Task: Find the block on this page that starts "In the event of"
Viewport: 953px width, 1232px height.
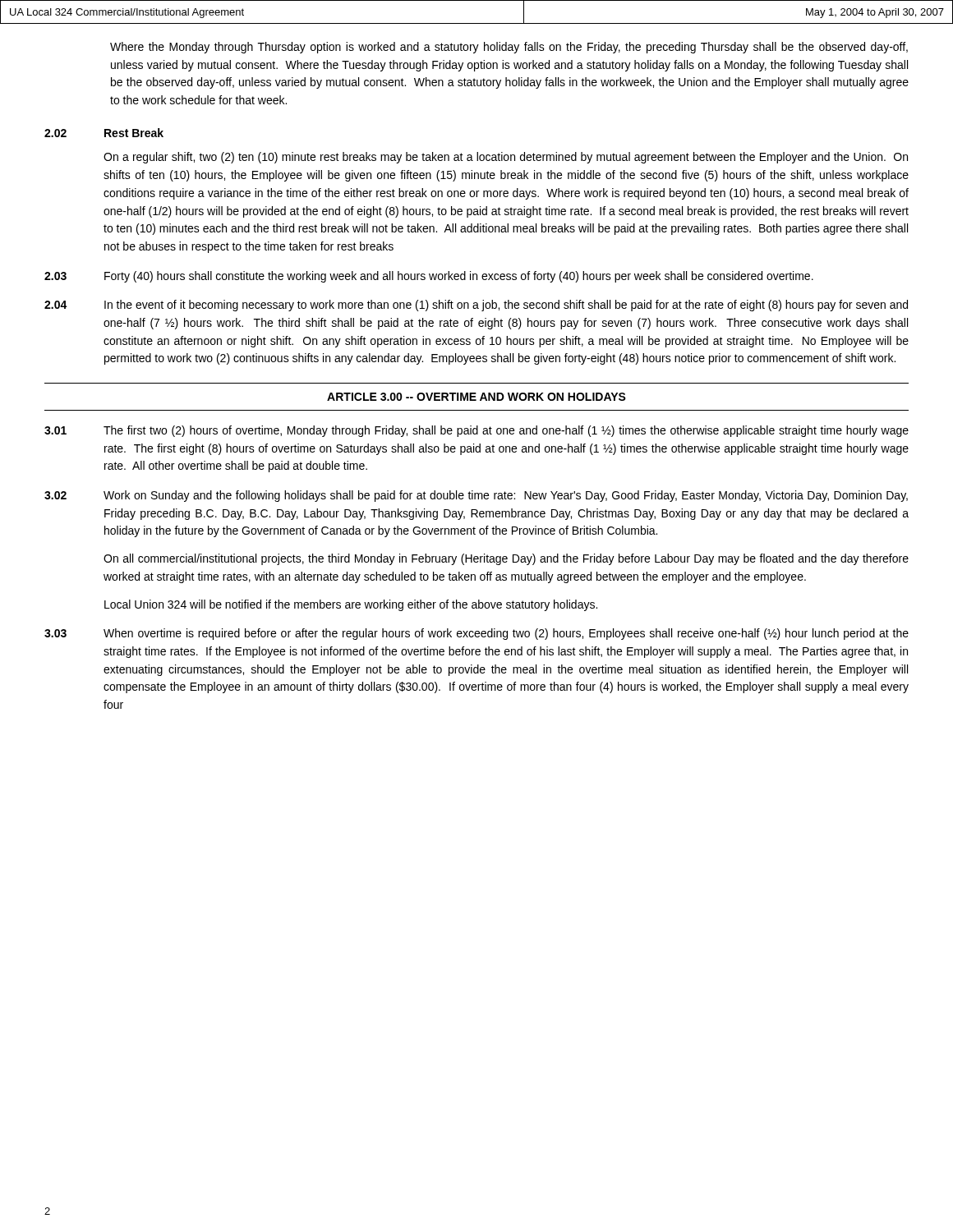Action: click(506, 332)
